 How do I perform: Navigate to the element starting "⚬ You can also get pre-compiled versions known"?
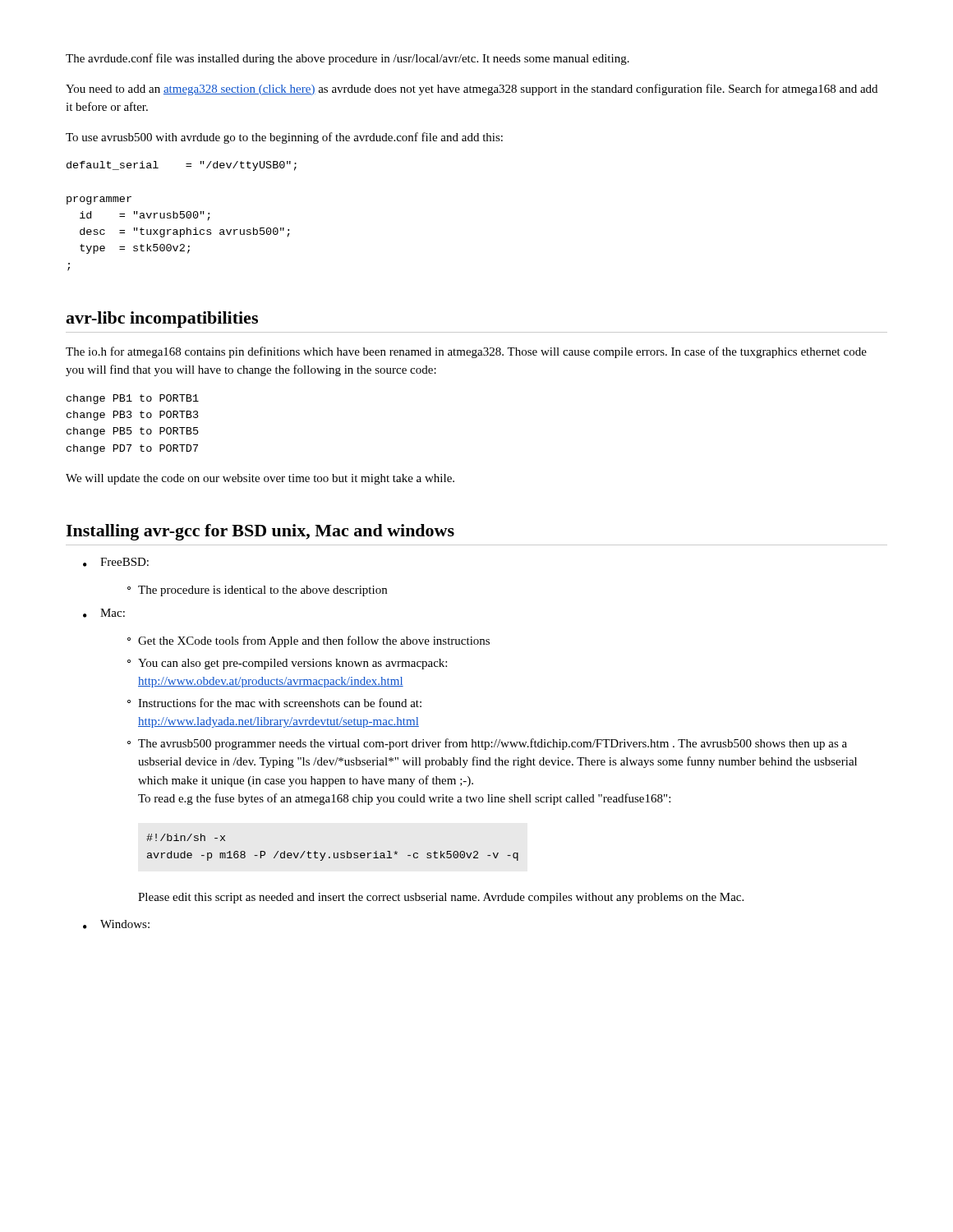pyautogui.click(x=287, y=672)
